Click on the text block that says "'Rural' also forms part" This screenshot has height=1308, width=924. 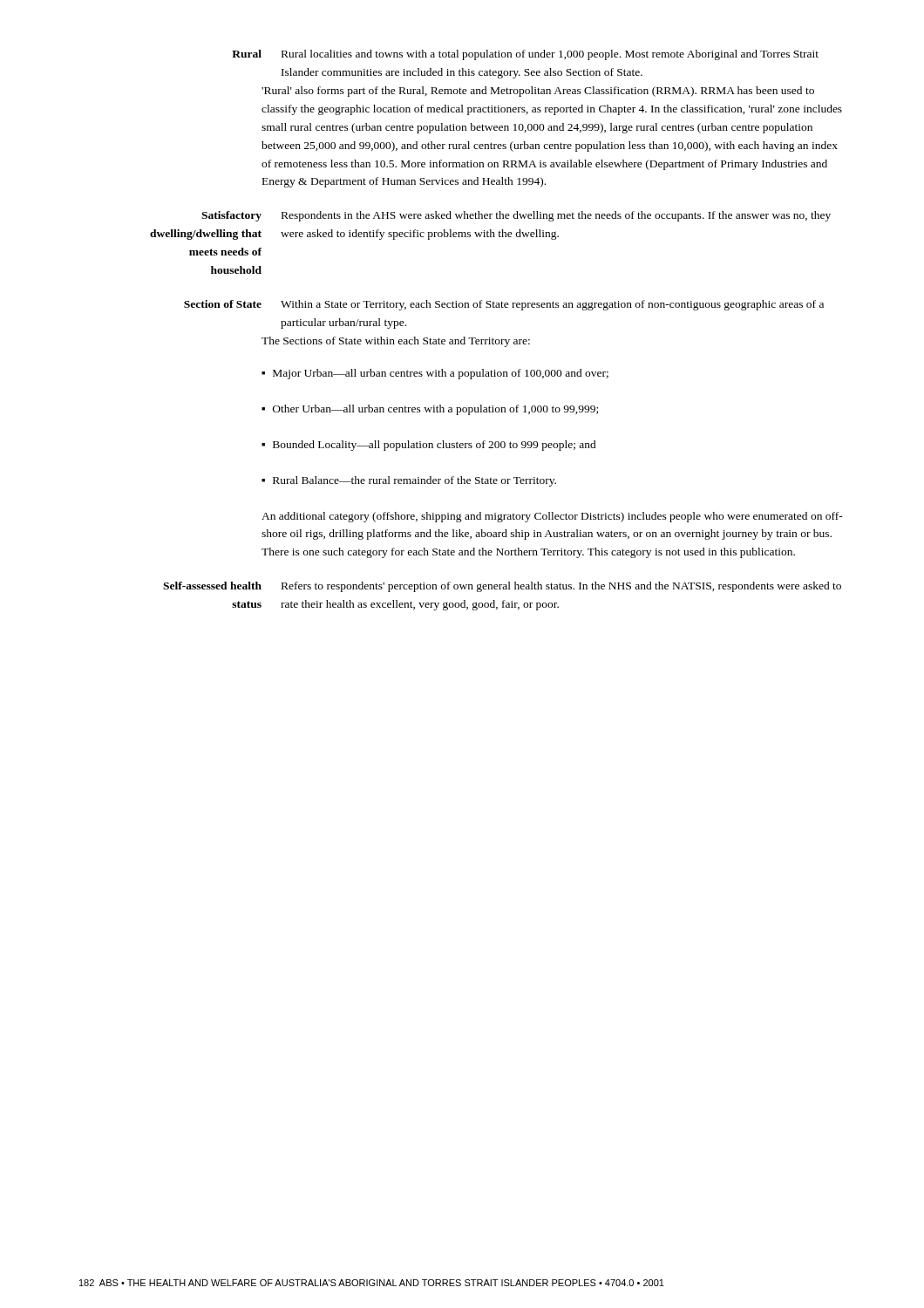point(462,137)
